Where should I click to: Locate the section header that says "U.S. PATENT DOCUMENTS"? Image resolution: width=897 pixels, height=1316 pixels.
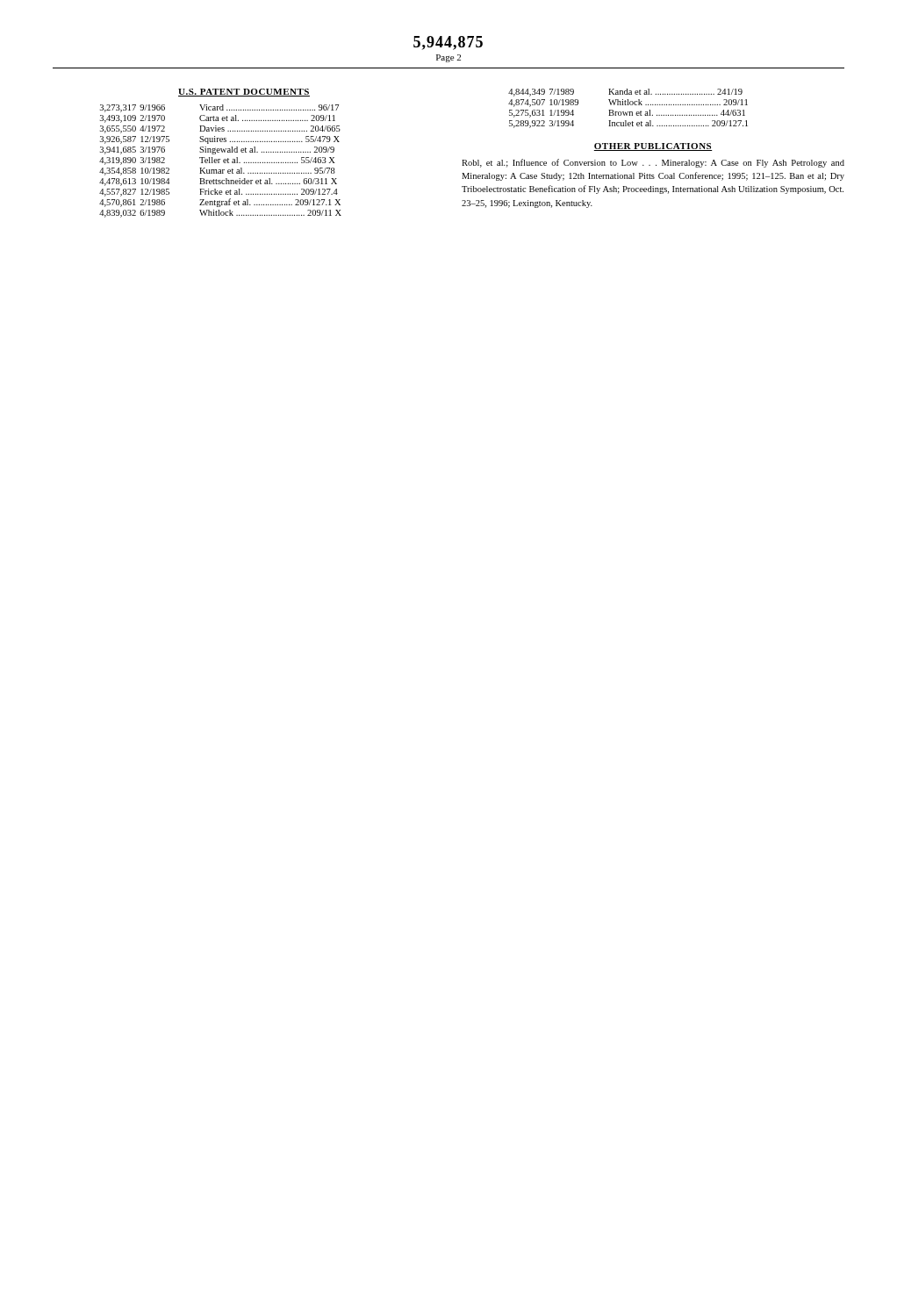pyautogui.click(x=244, y=91)
